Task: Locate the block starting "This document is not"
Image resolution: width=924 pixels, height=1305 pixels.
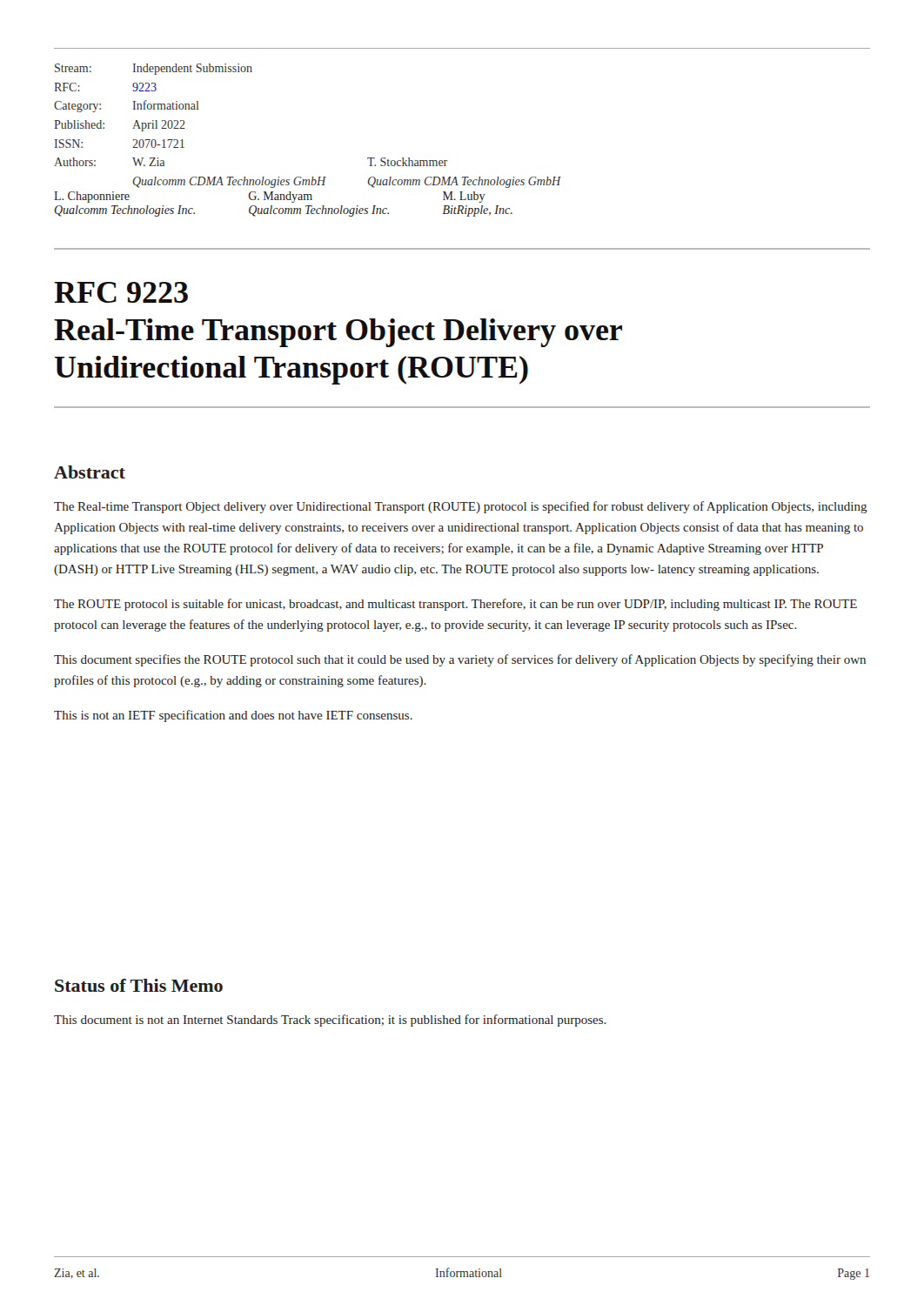Action: click(x=330, y=1020)
